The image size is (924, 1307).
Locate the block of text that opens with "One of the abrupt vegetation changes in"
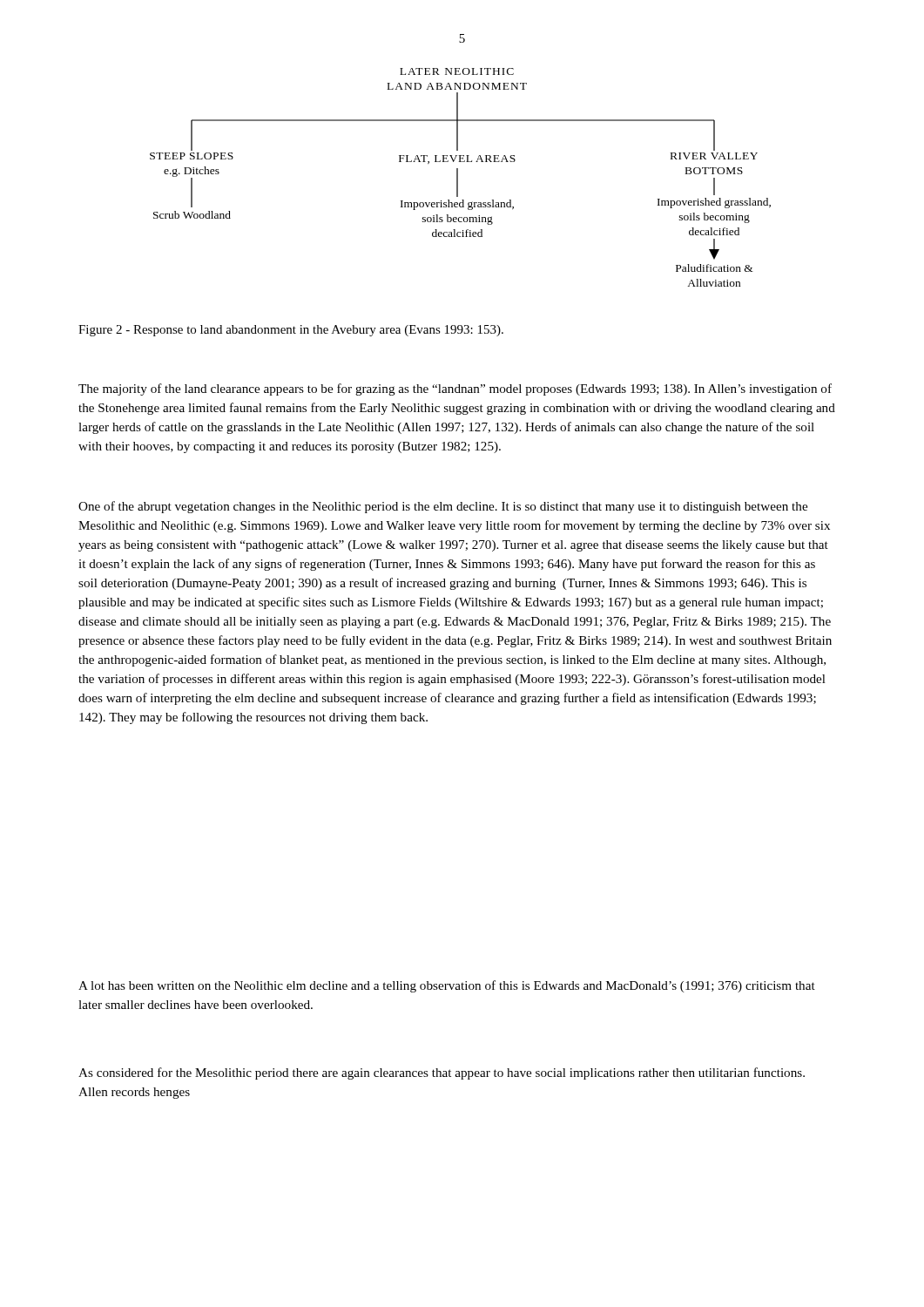455,611
